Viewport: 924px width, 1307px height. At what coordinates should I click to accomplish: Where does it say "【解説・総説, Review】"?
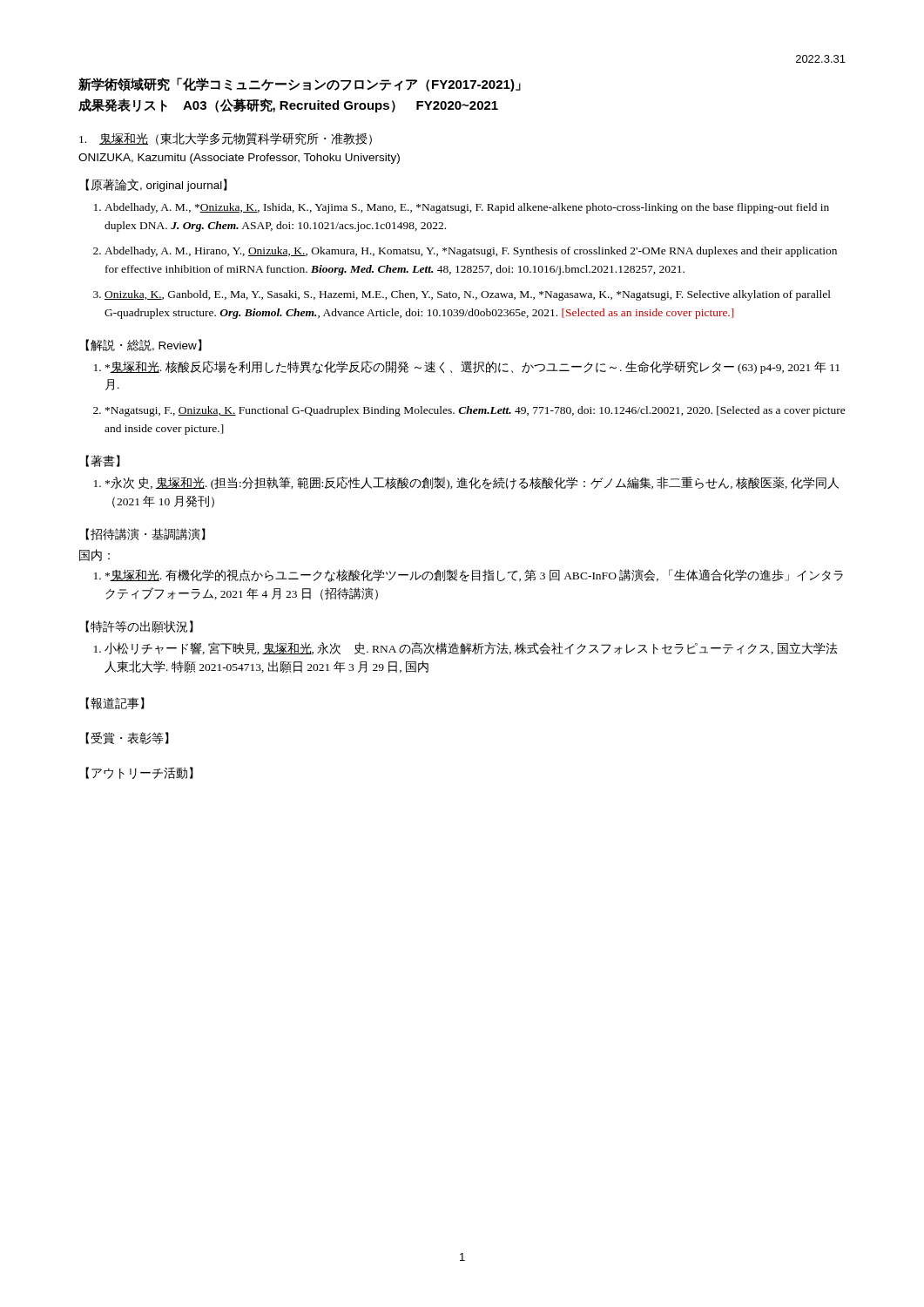pyautogui.click(x=144, y=345)
